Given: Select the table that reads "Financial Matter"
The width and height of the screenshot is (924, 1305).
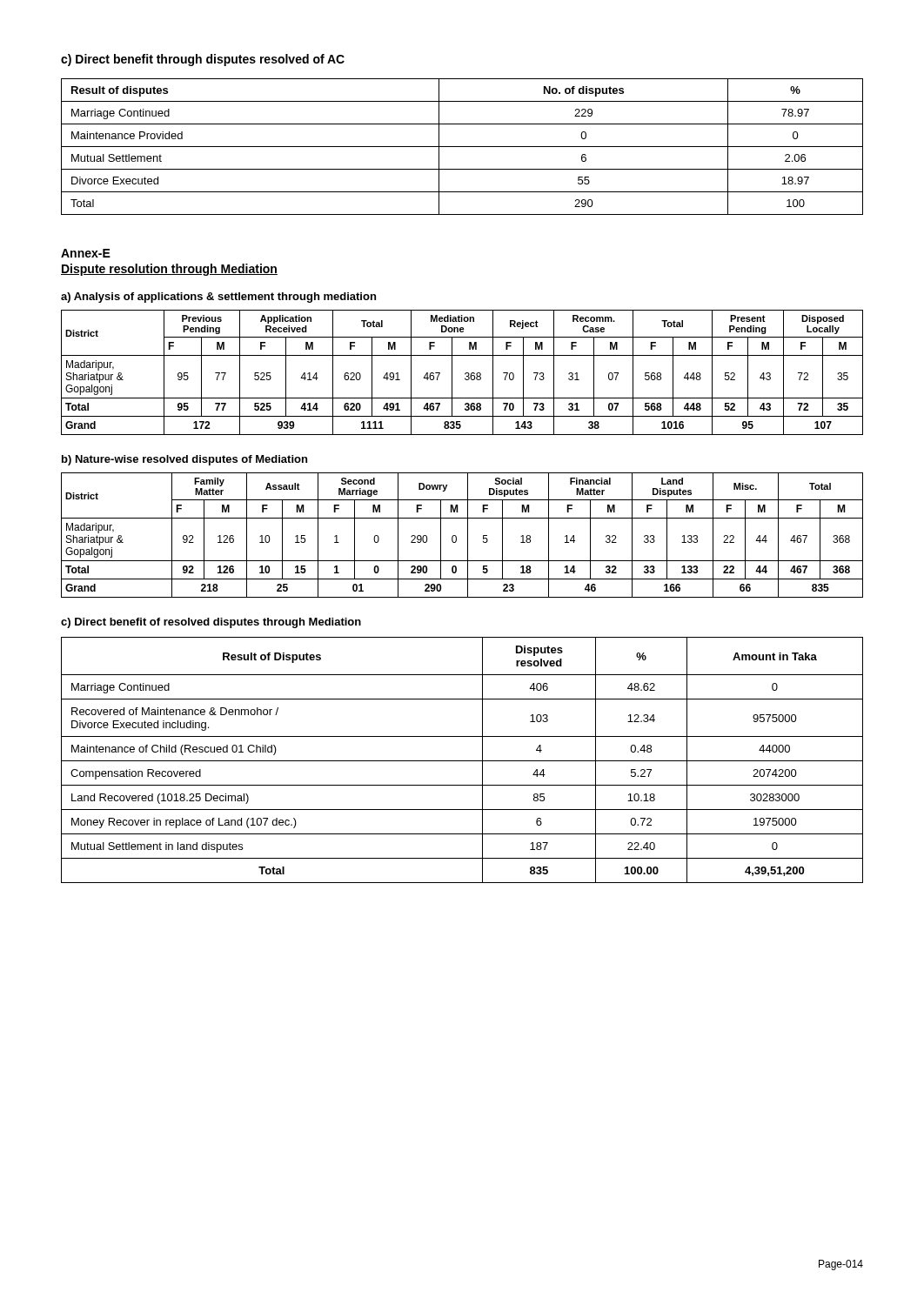Looking at the screenshot, I should click(x=462, y=535).
